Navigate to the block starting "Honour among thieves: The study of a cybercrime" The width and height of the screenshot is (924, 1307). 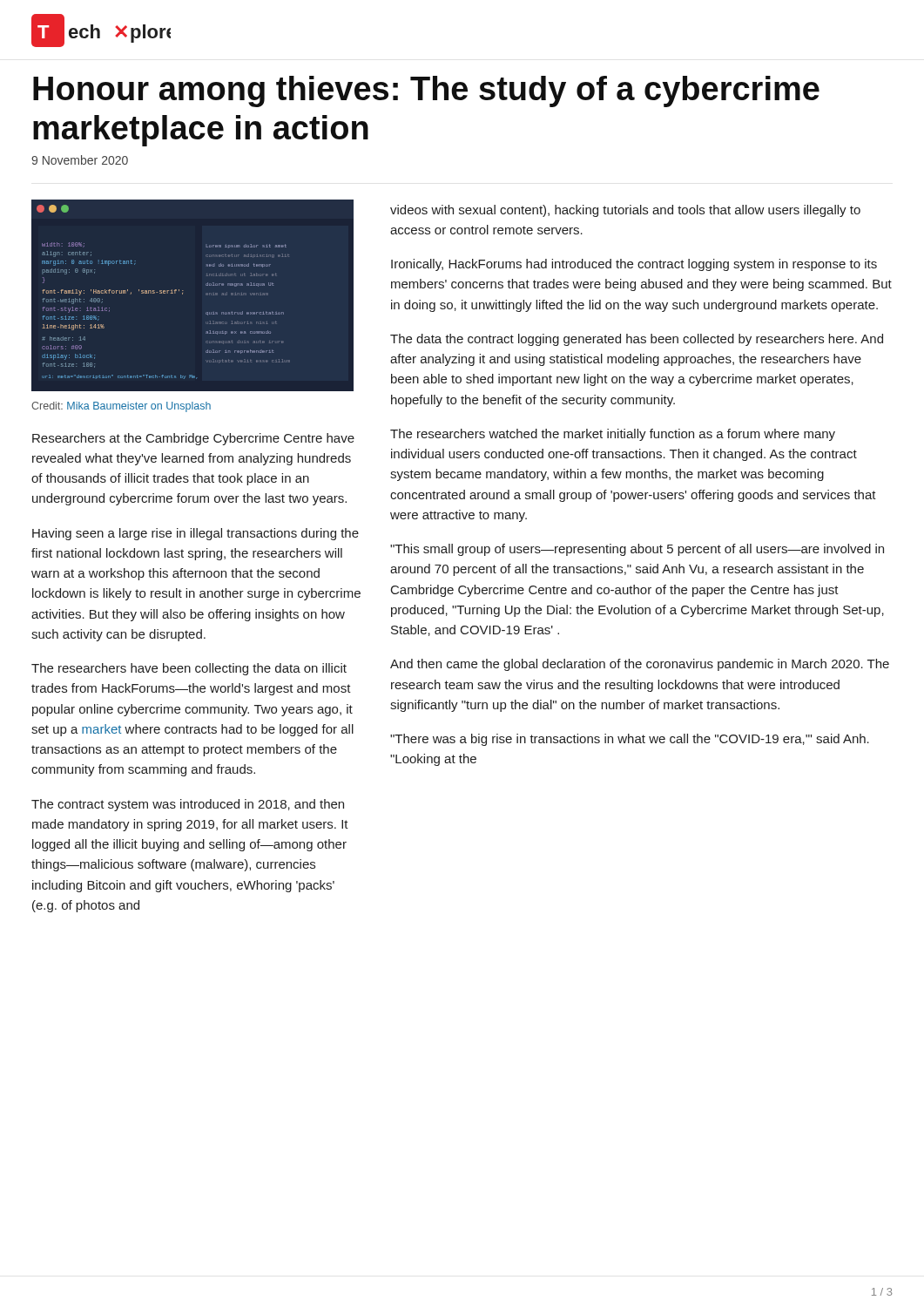tap(462, 109)
